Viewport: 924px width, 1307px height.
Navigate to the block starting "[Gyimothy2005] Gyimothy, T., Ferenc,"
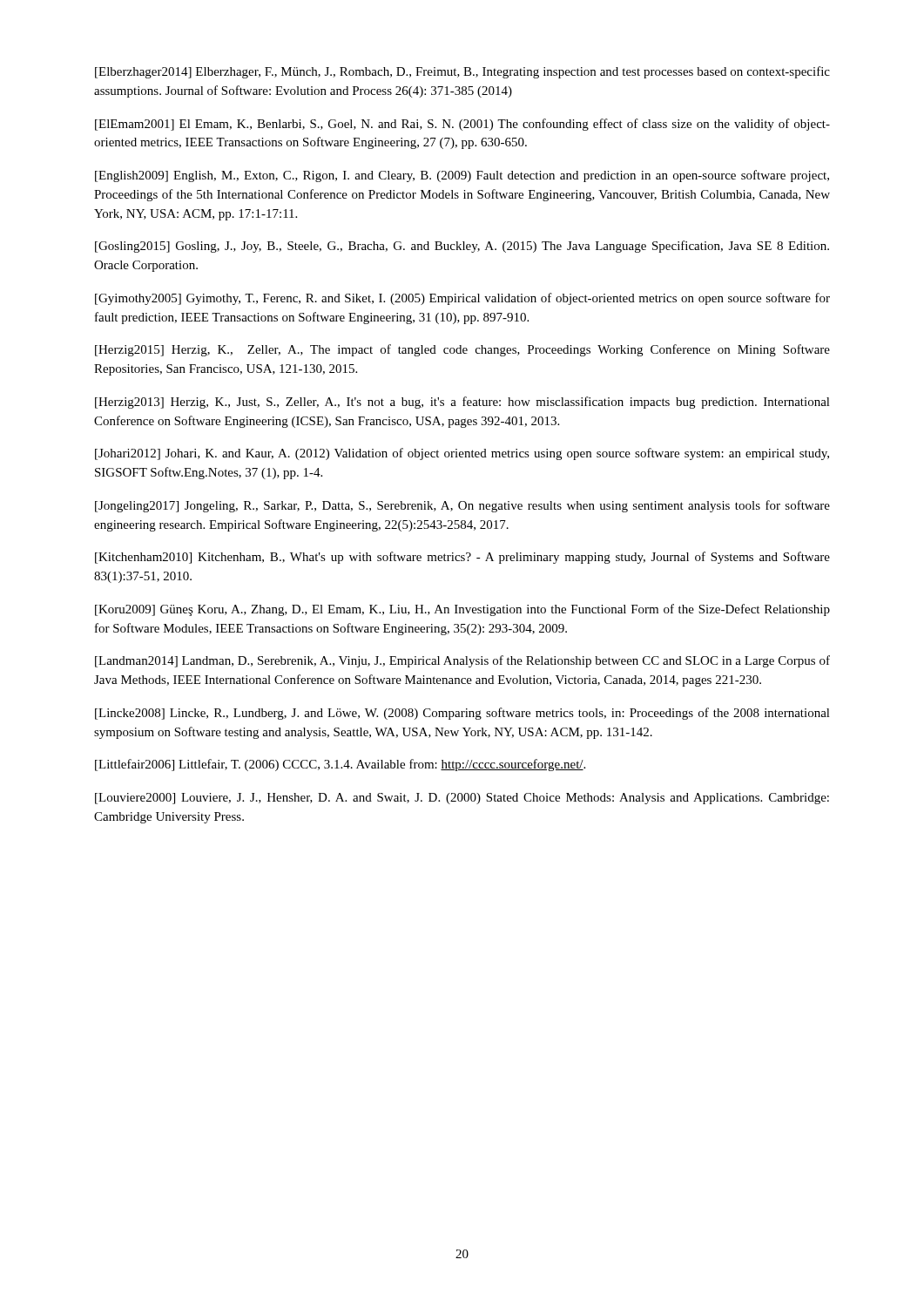462,307
